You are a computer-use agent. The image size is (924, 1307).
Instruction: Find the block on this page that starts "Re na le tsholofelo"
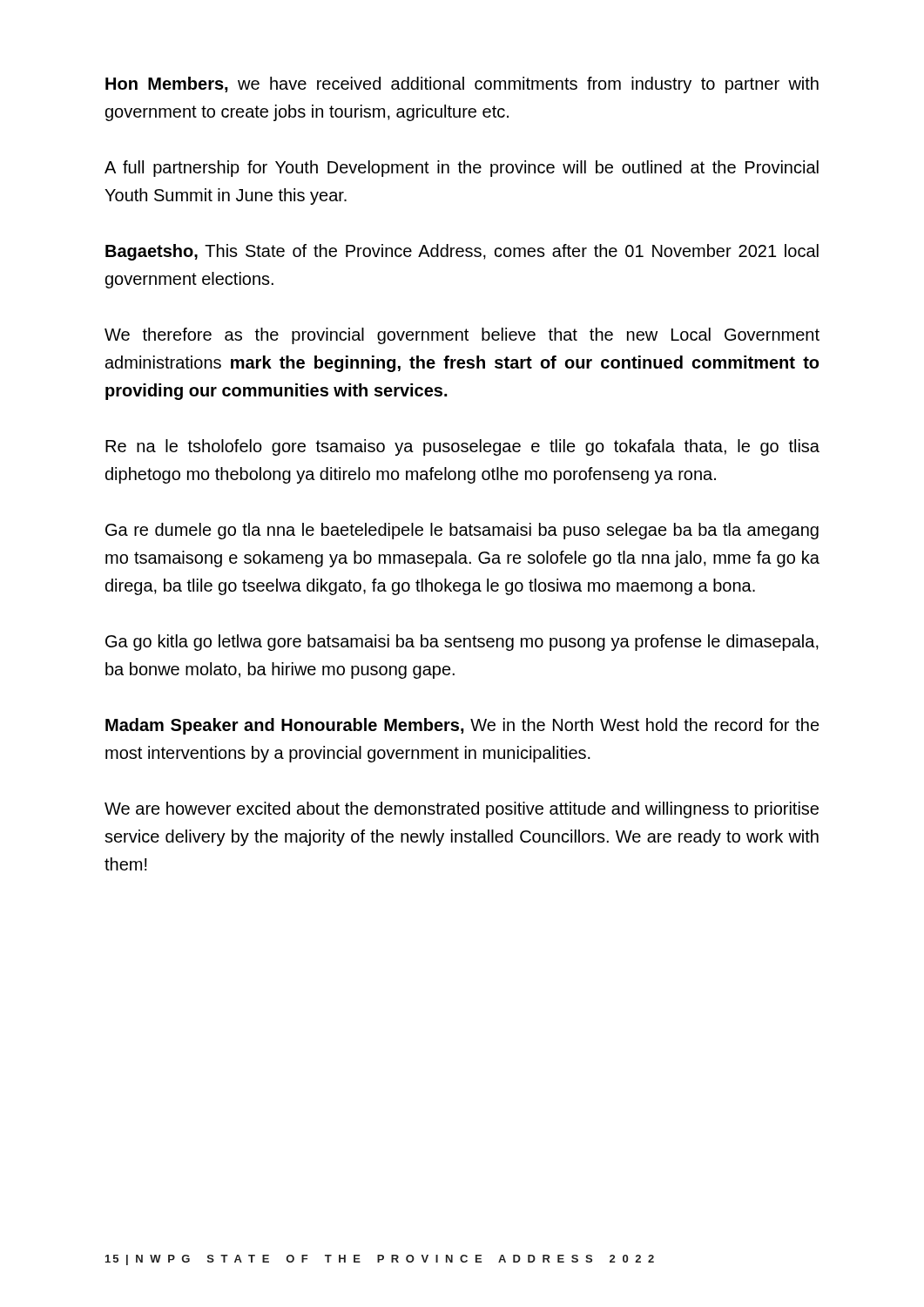click(x=462, y=460)
